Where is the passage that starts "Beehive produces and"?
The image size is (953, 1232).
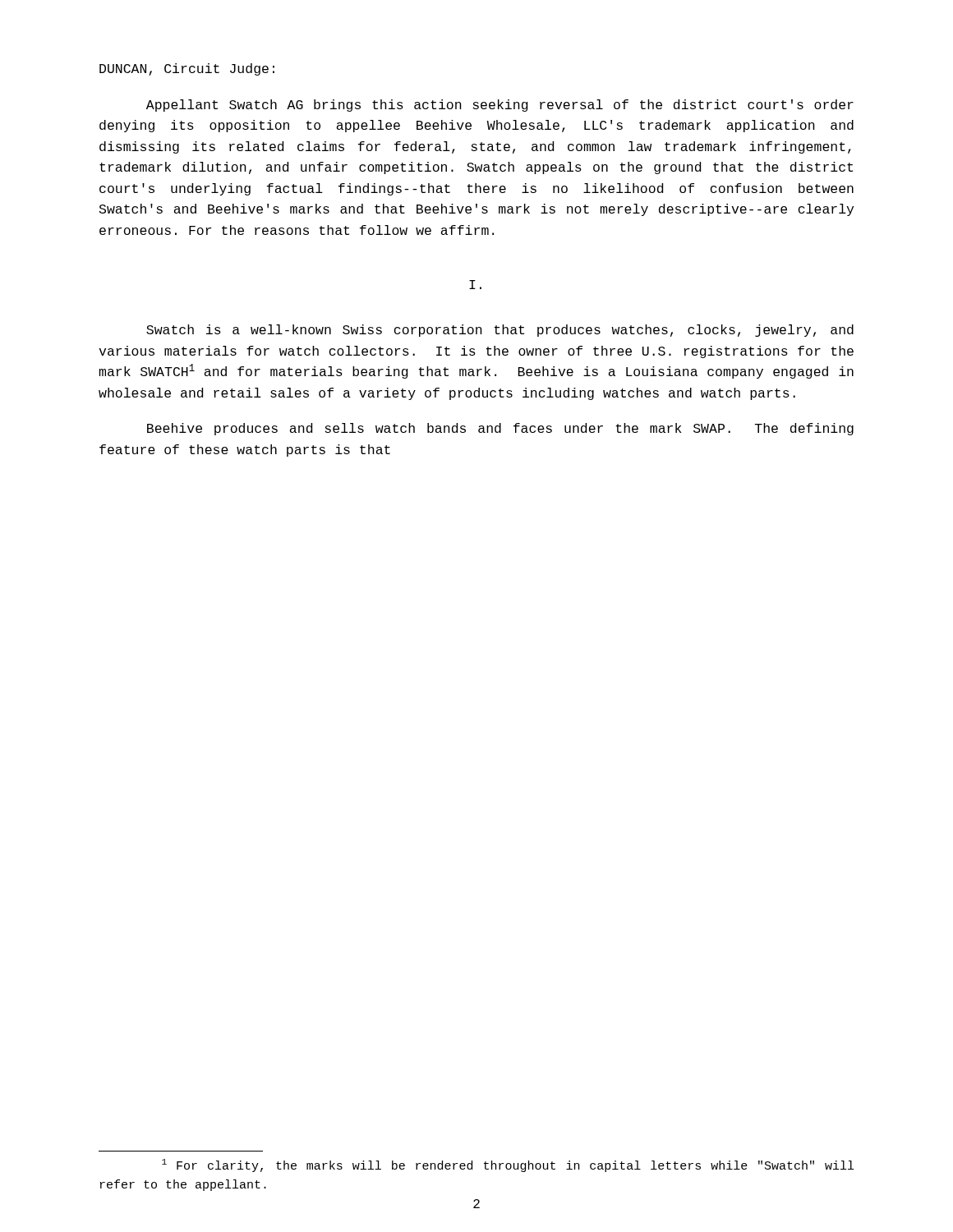click(x=476, y=440)
